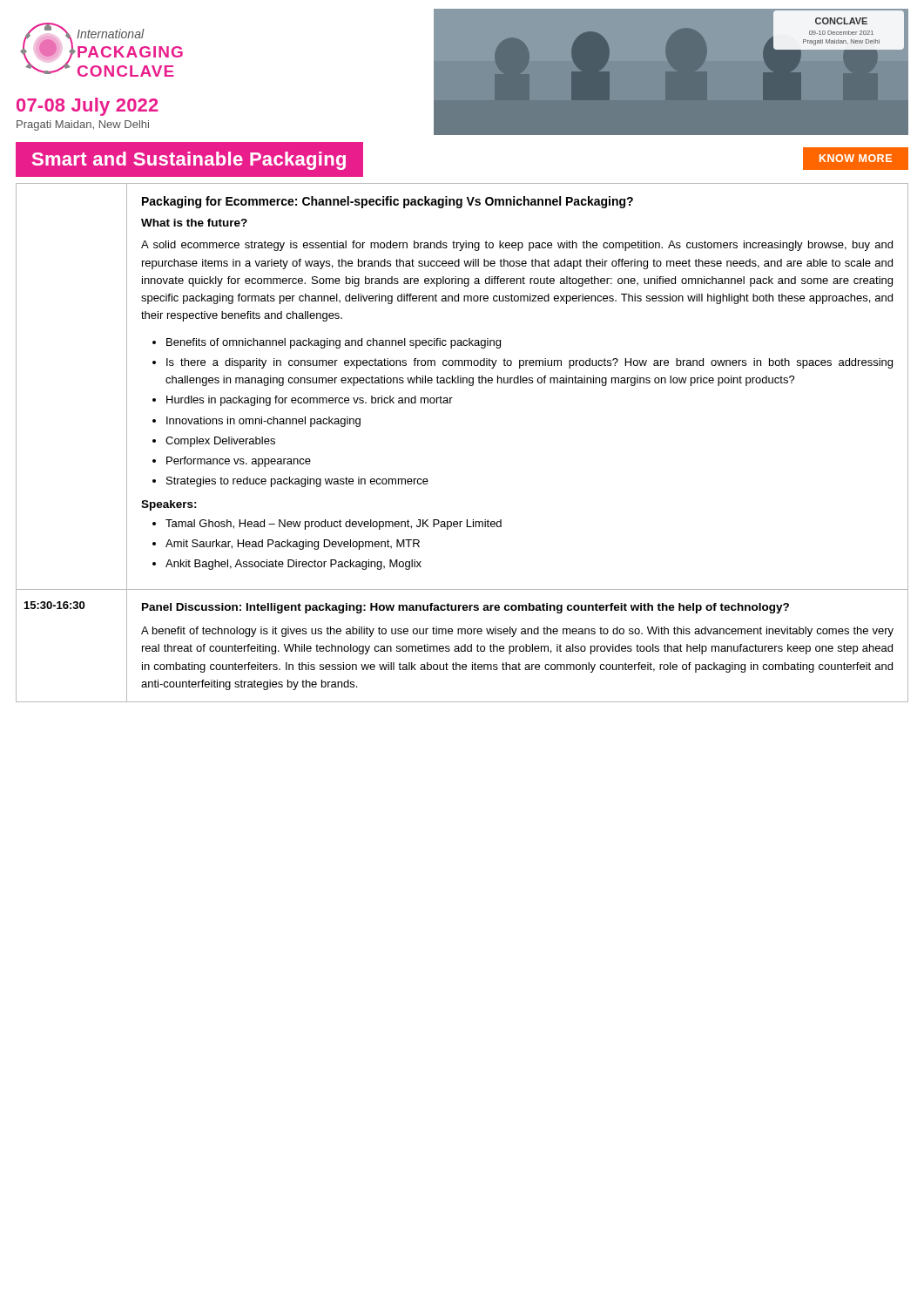
Task: Find the list item with the text "Is there a disparity in consumer"
Action: pos(529,371)
